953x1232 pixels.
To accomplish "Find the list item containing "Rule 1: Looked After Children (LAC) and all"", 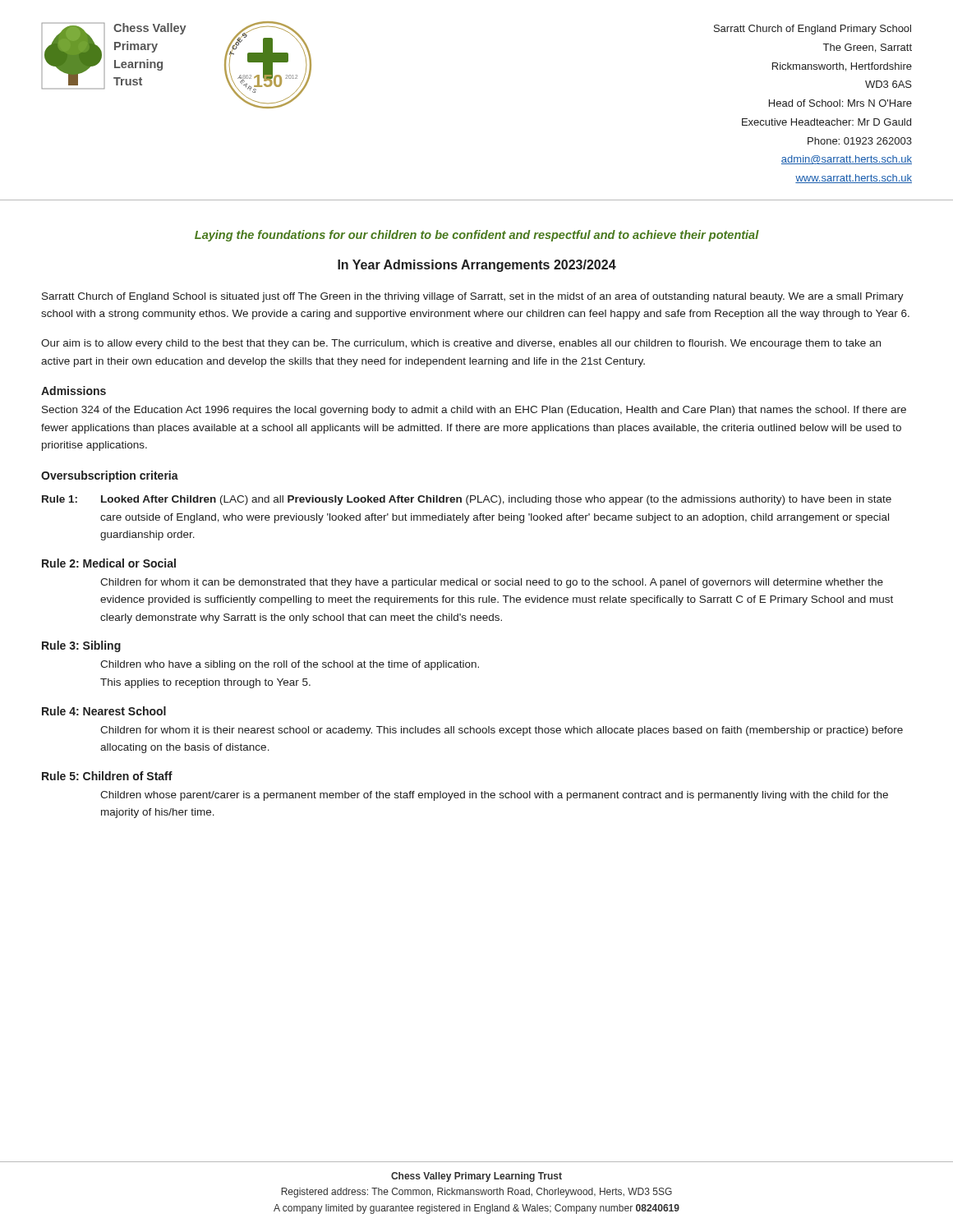I will (476, 517).
